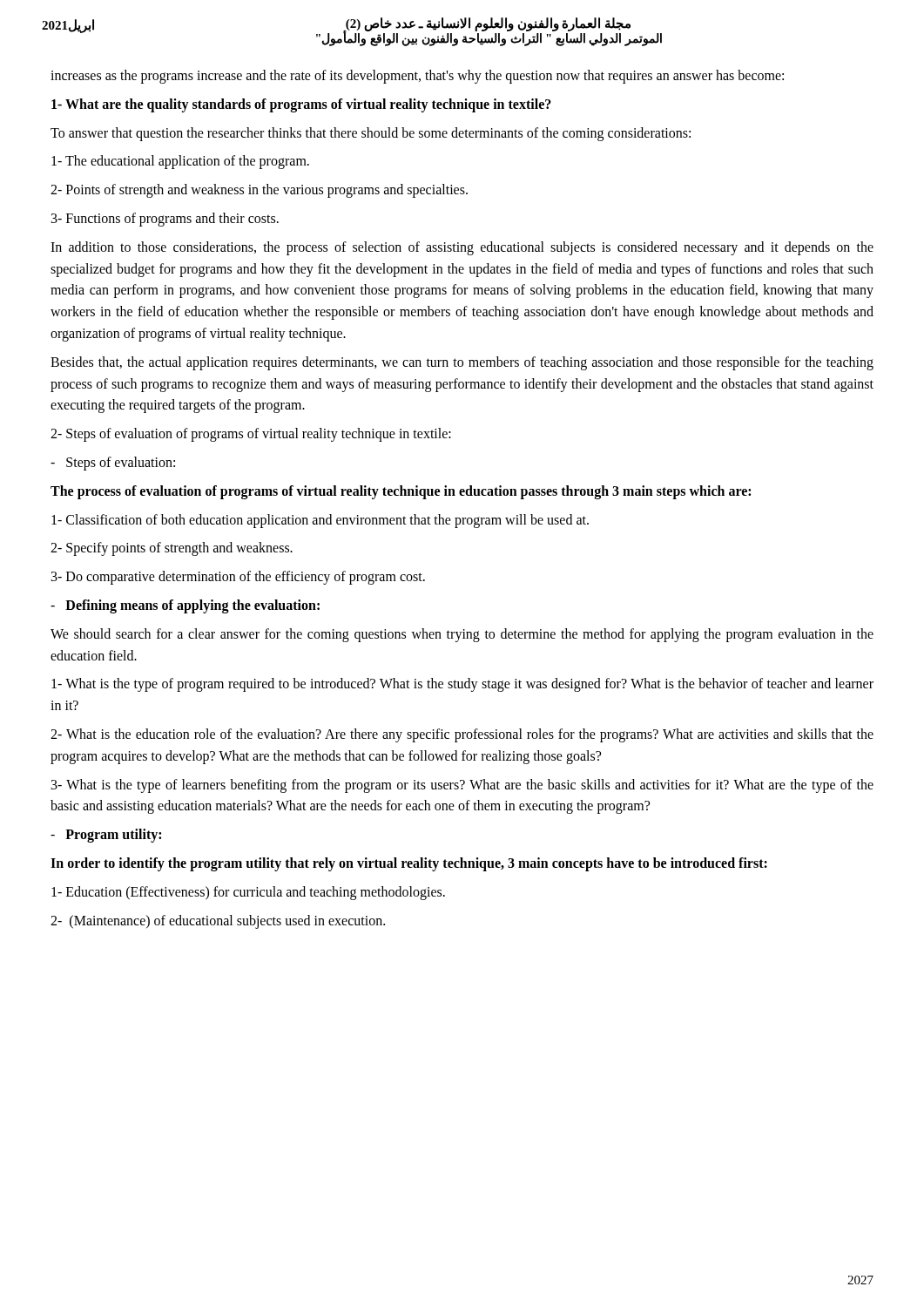The height and width of the screenshot is (1307, 924).
Task: Find the passage starting "In addition to those considerations, the process"
Action: (x=462, y=291)
